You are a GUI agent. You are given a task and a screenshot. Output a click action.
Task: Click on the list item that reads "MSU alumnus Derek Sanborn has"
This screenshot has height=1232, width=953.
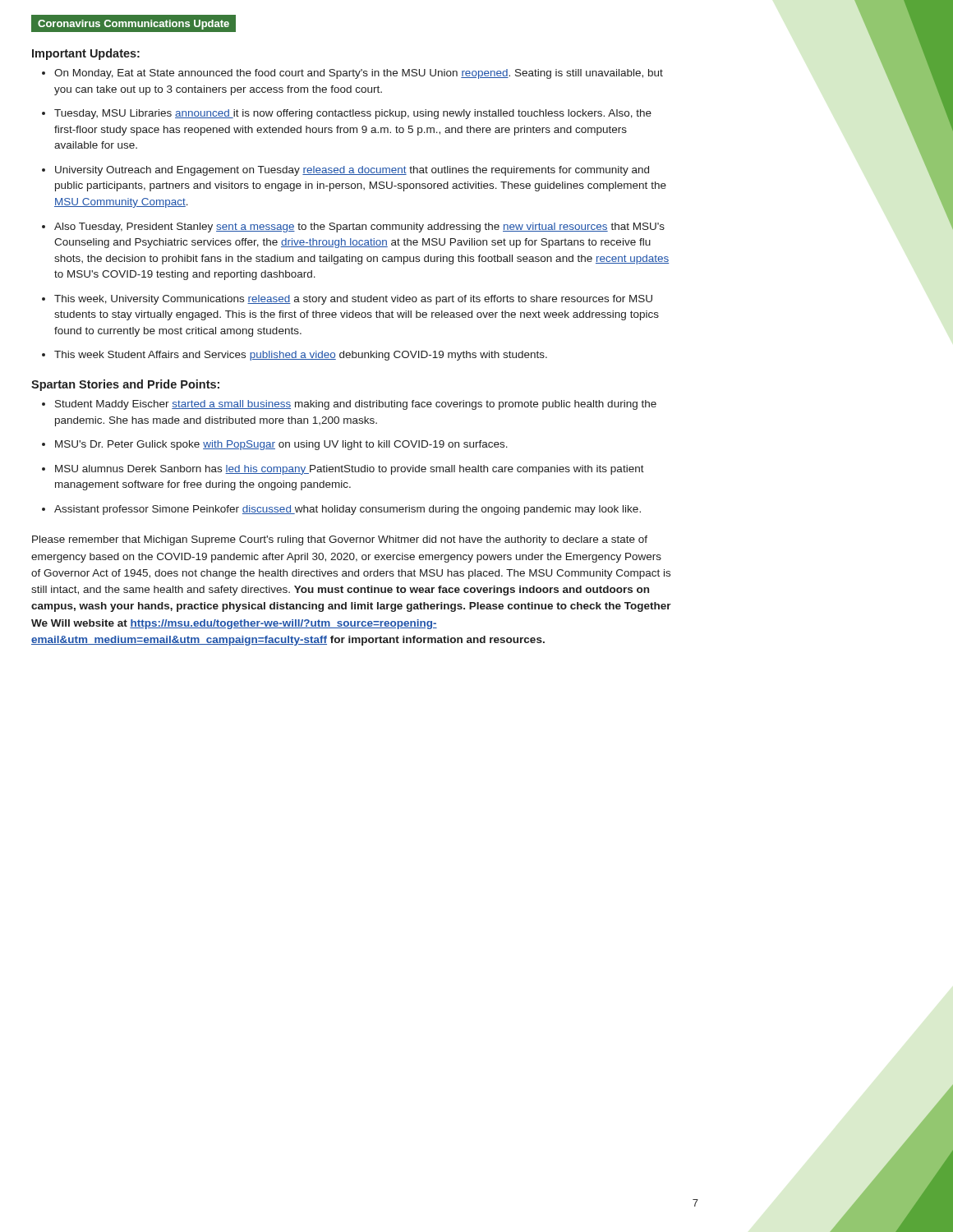pyautogui.click(x=349, y=476)
